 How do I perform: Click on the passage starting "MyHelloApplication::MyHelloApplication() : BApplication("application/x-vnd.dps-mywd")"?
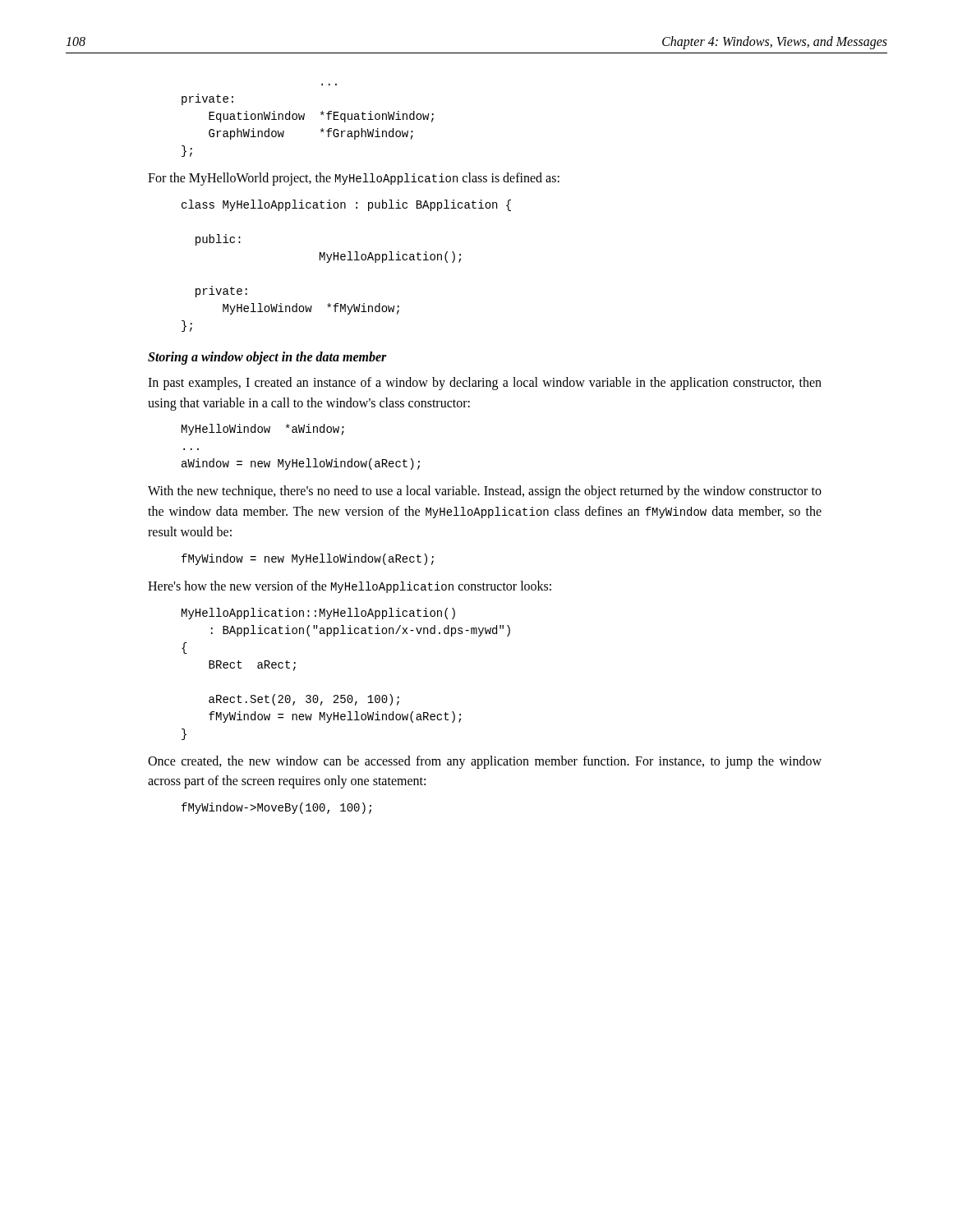pos(318,614)
